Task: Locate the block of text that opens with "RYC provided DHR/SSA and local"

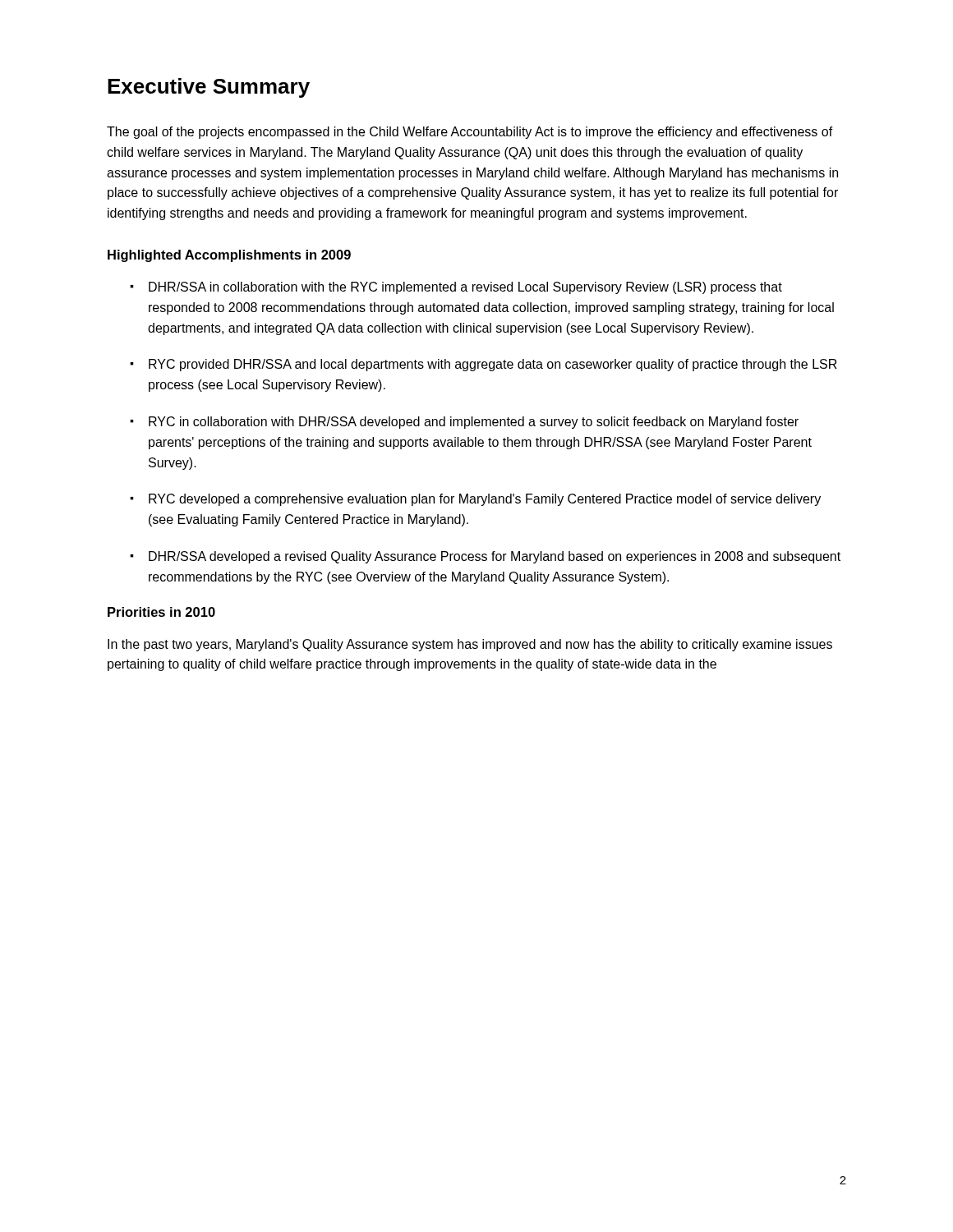Action: [493, 375]
